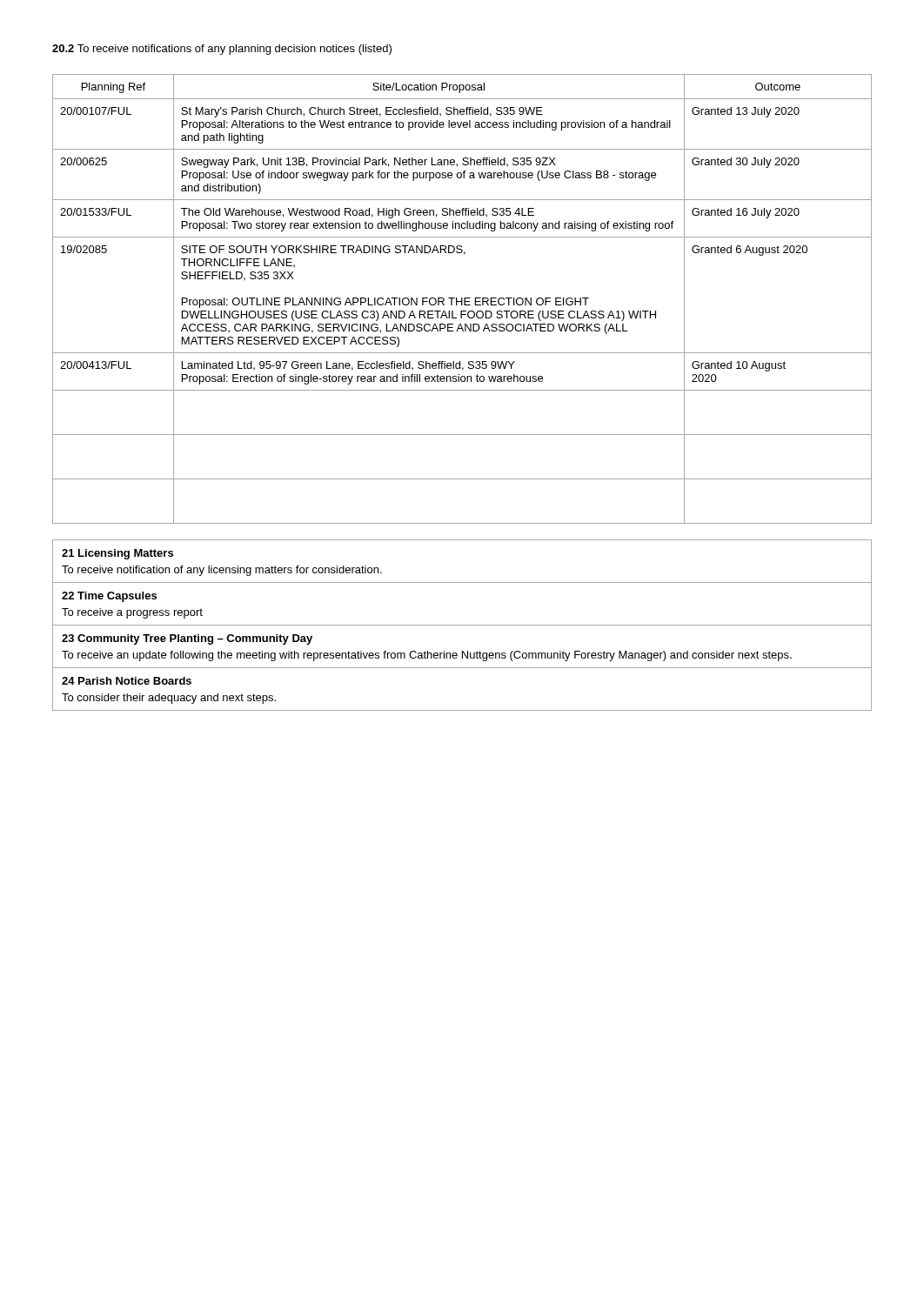Find "24 Parish Notice Boards" on this page

[127, 681]
